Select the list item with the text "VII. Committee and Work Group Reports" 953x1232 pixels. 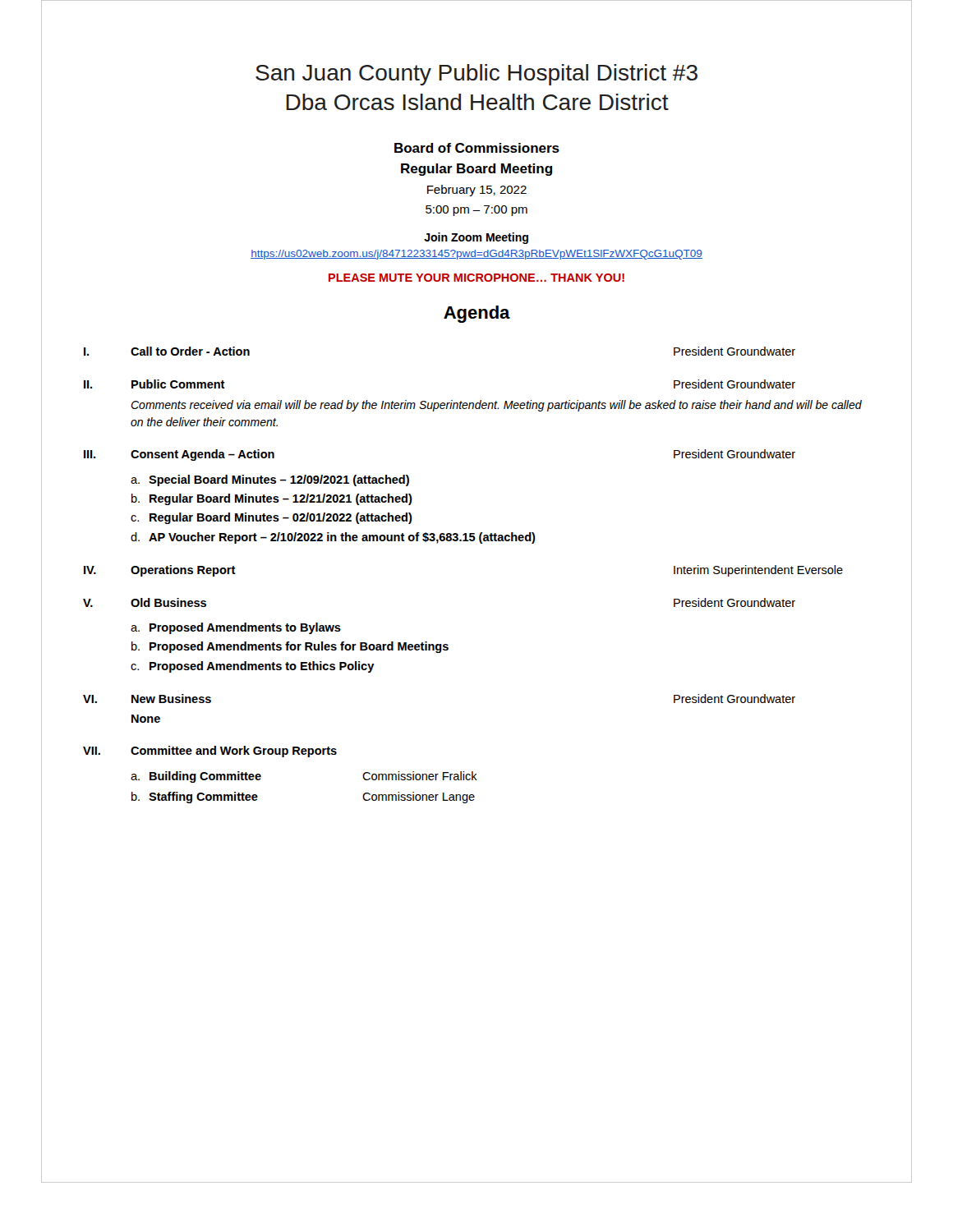(x=476, y=775)
